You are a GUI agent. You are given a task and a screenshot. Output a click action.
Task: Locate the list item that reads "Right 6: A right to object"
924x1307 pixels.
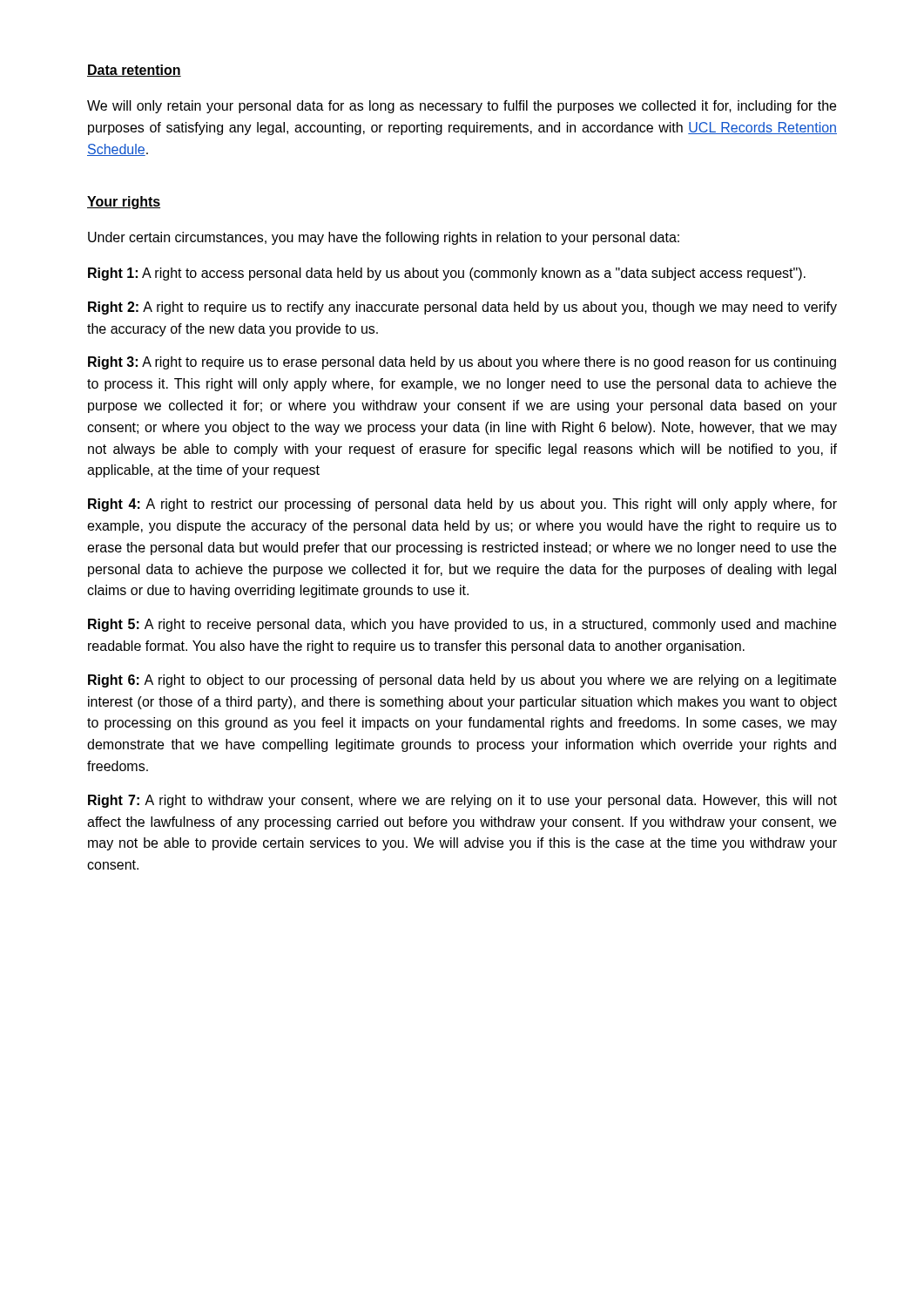(x=462, y=723)
